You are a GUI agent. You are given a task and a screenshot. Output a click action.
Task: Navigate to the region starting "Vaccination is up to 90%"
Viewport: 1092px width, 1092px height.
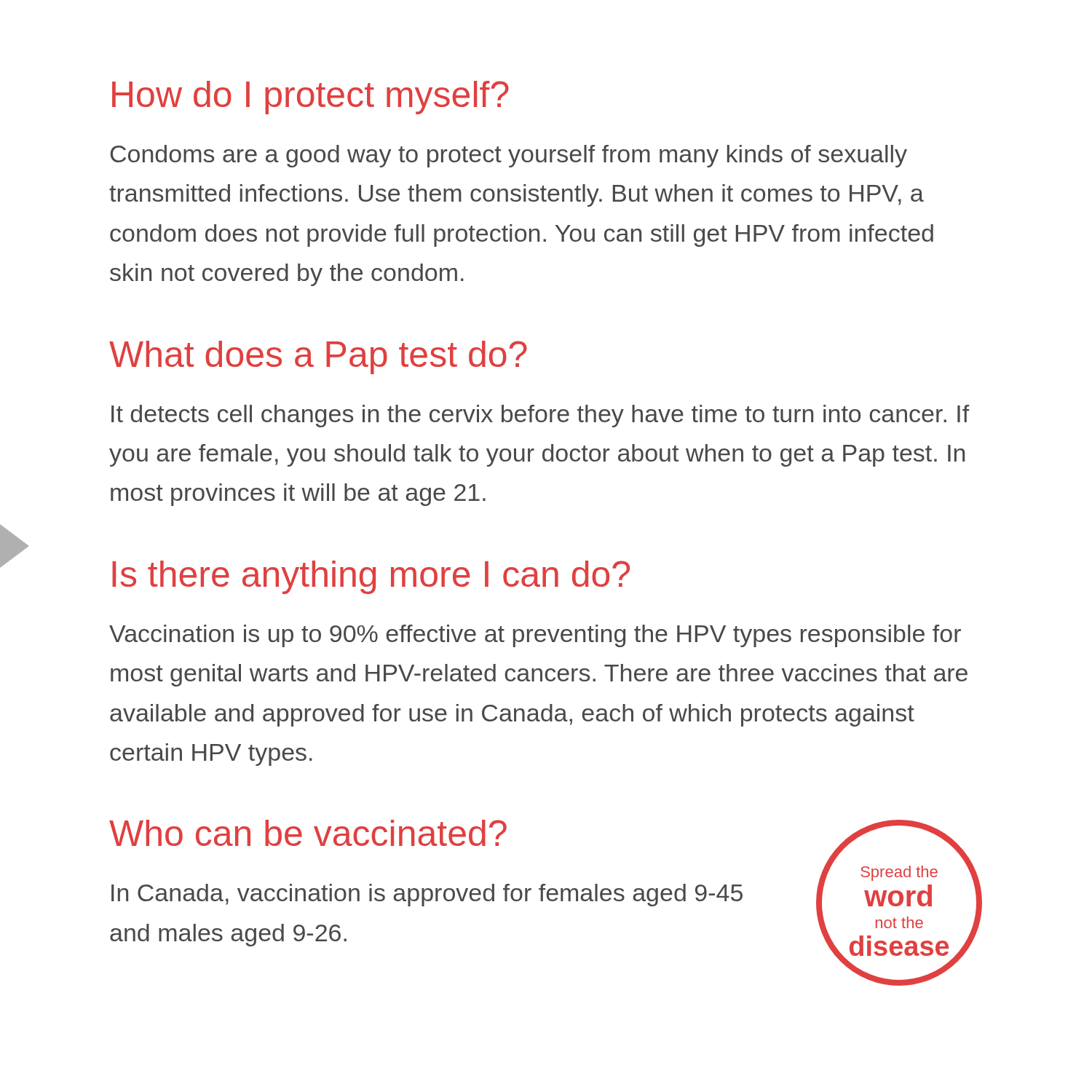pyautogui.click(x=539, y=693)
